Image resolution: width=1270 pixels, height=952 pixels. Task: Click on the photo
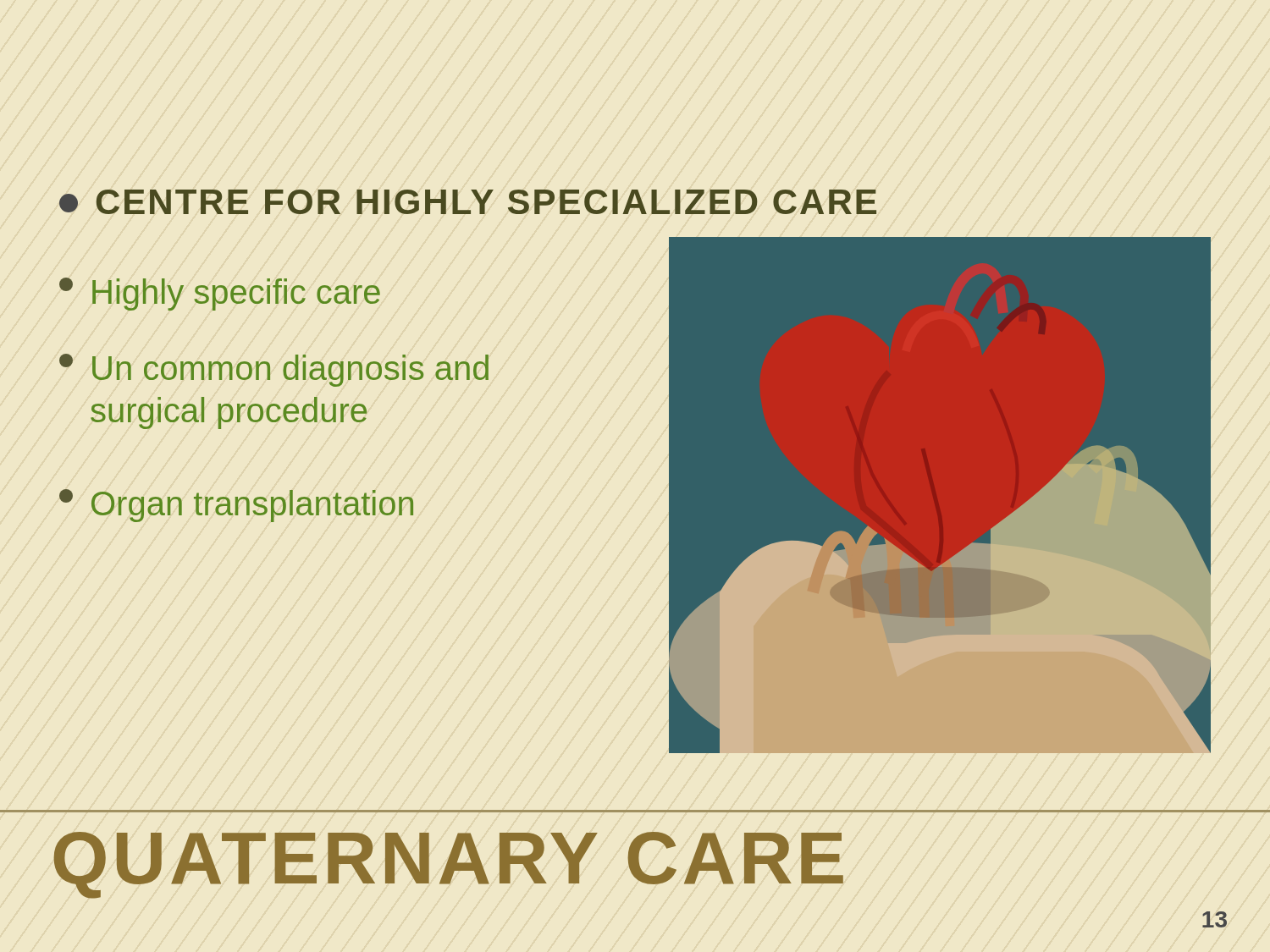(940, 495)
